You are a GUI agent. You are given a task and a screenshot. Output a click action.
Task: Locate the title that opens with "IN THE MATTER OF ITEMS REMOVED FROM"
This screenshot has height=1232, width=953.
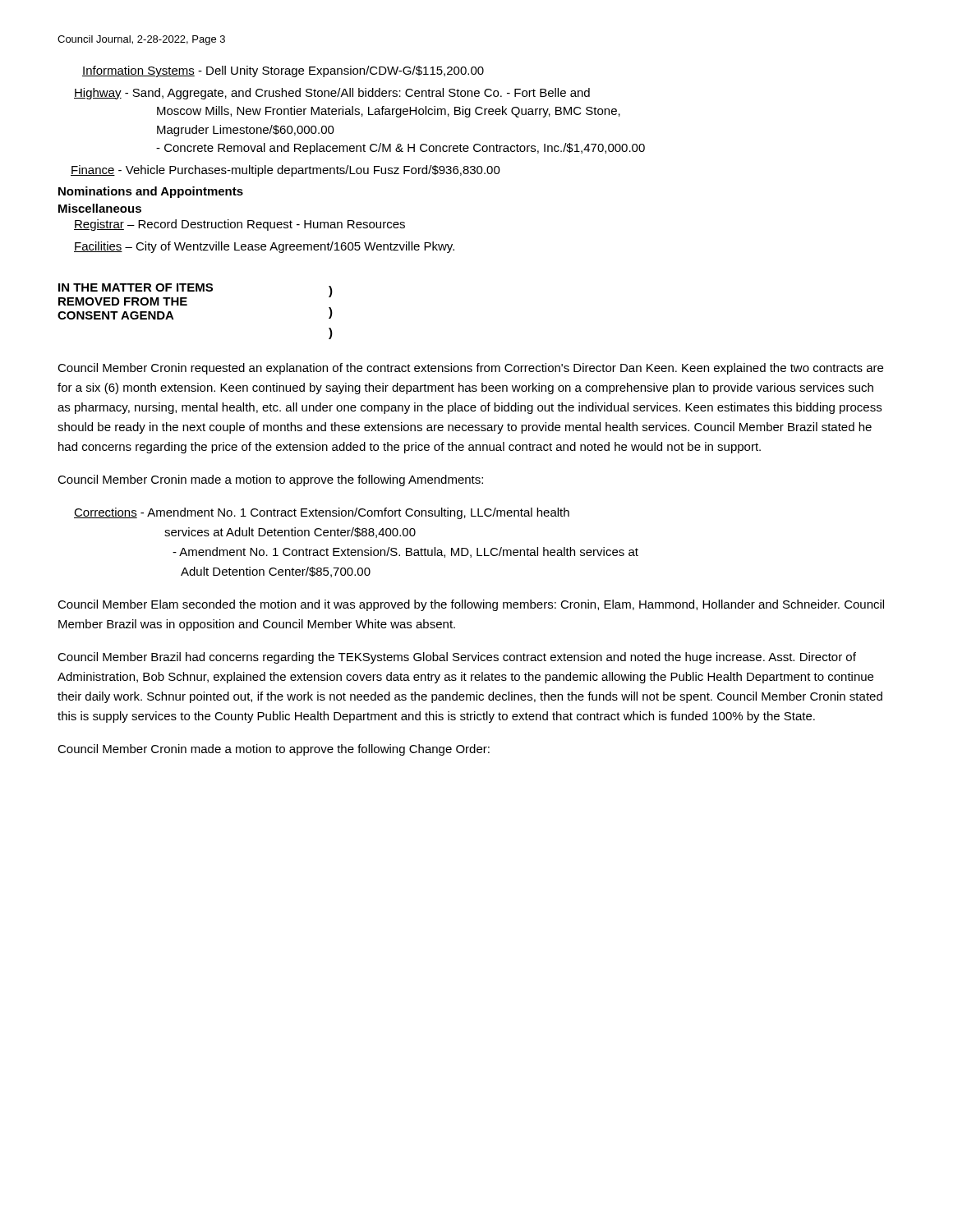click(x=195, y=311)
